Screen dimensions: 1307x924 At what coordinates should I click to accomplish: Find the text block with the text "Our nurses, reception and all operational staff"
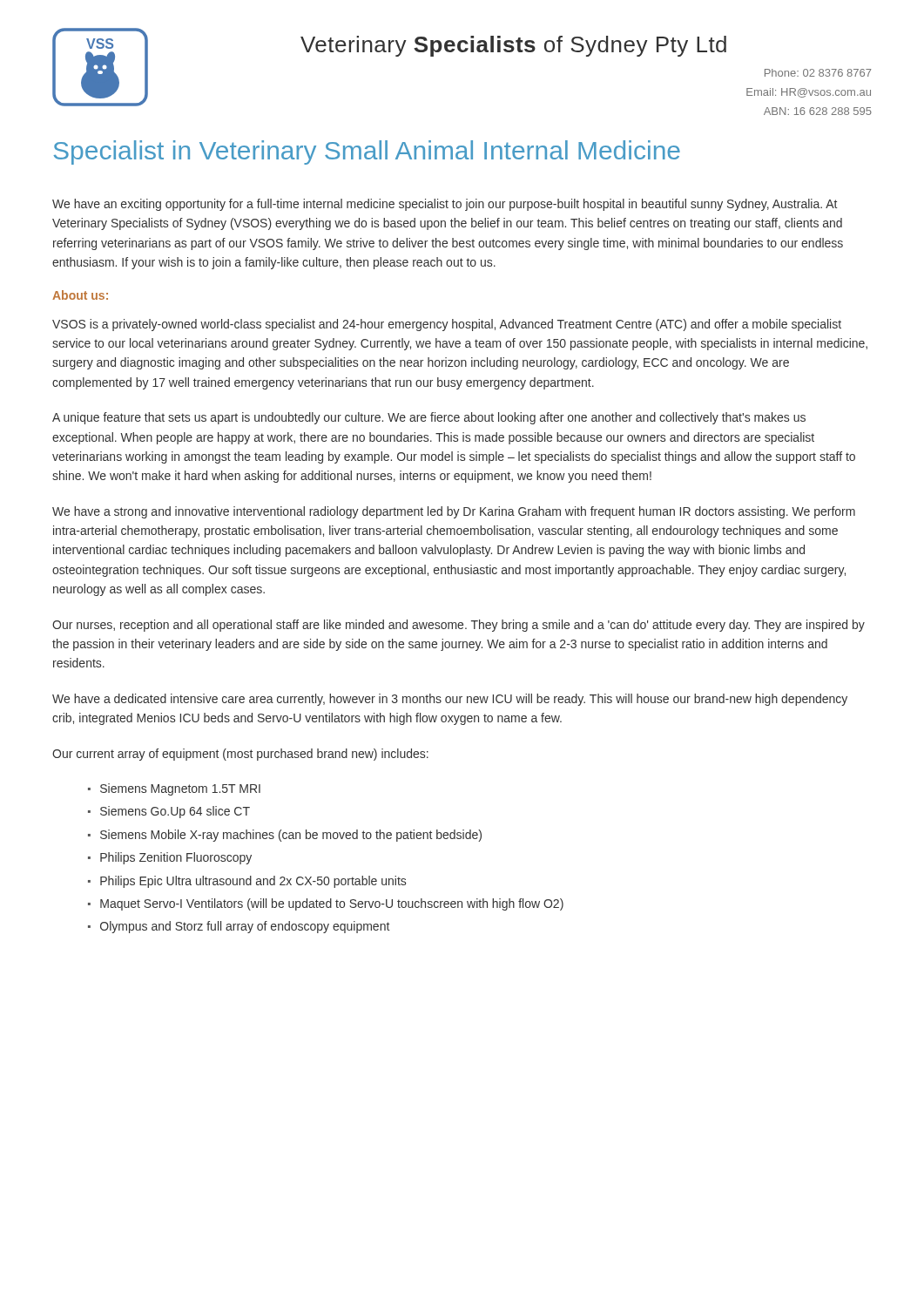point(462,644)
